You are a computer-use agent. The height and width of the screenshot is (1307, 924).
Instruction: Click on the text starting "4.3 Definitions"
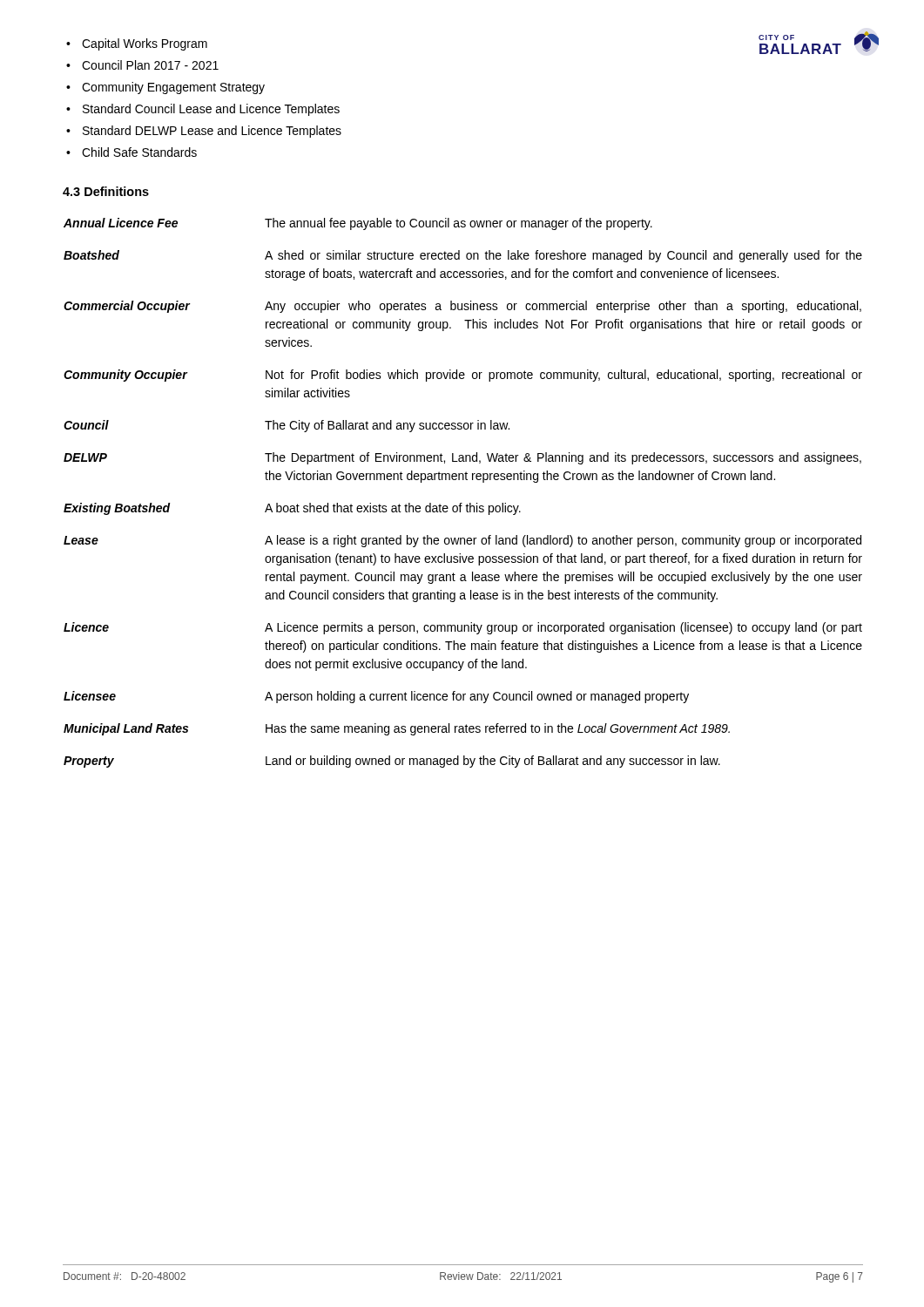pos(106,192)
